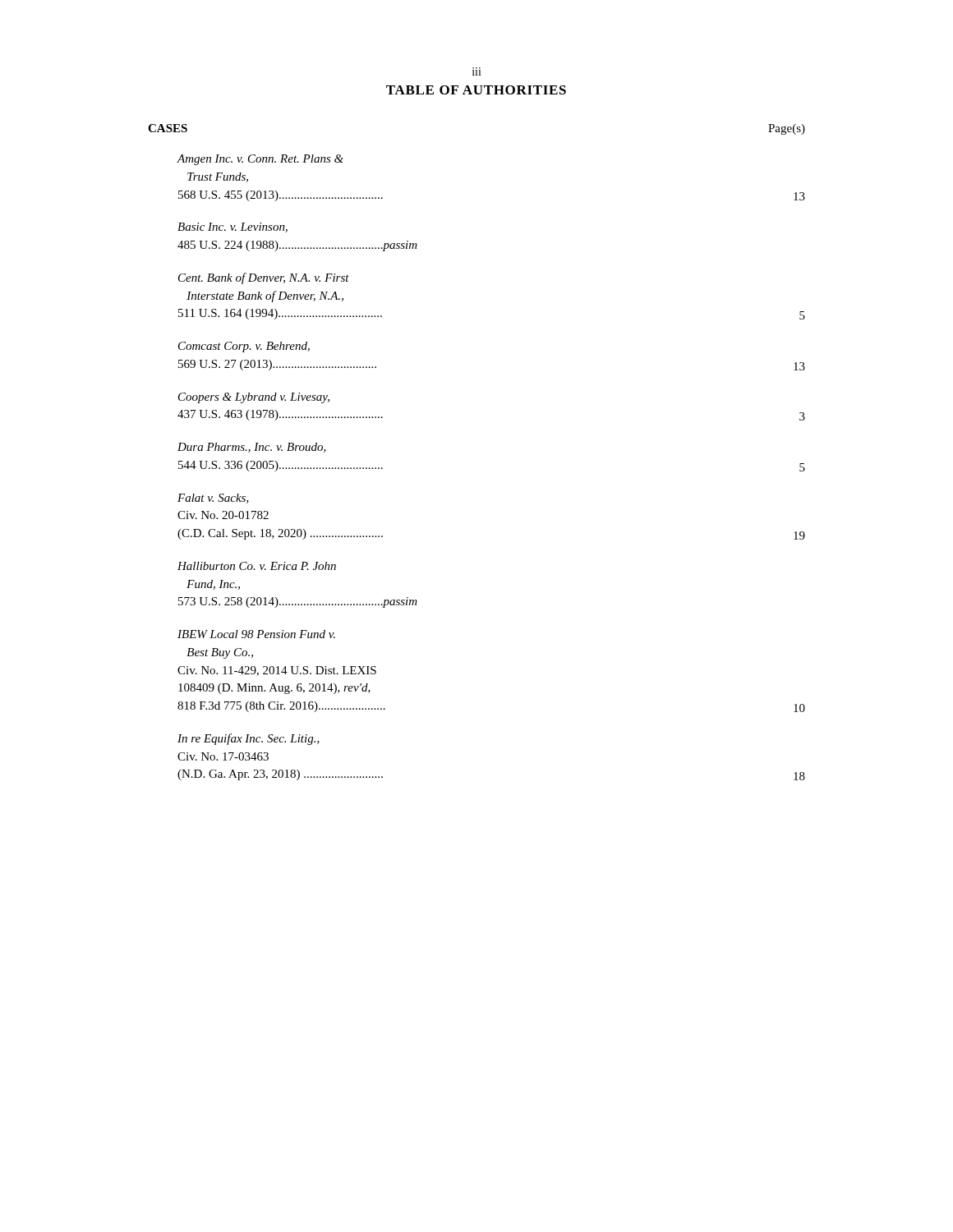Locate the list item that says "In re Equifax Inc. Sec. Litig., Civ. No."

pyautogui.click(x=249, y=739)
